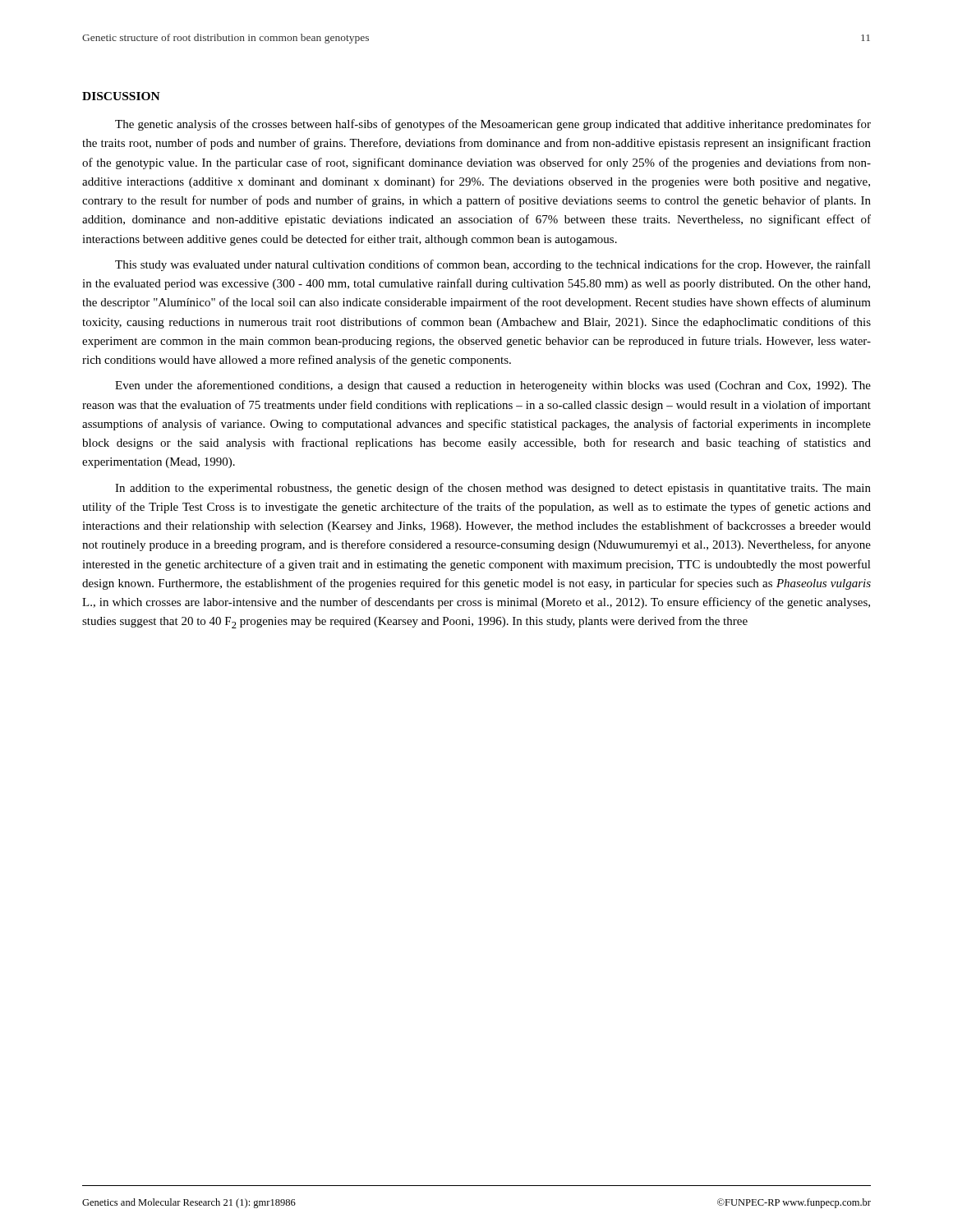Click the section header
The width and height of the screenshot is (953, 1232).
(x=121, y=96)
